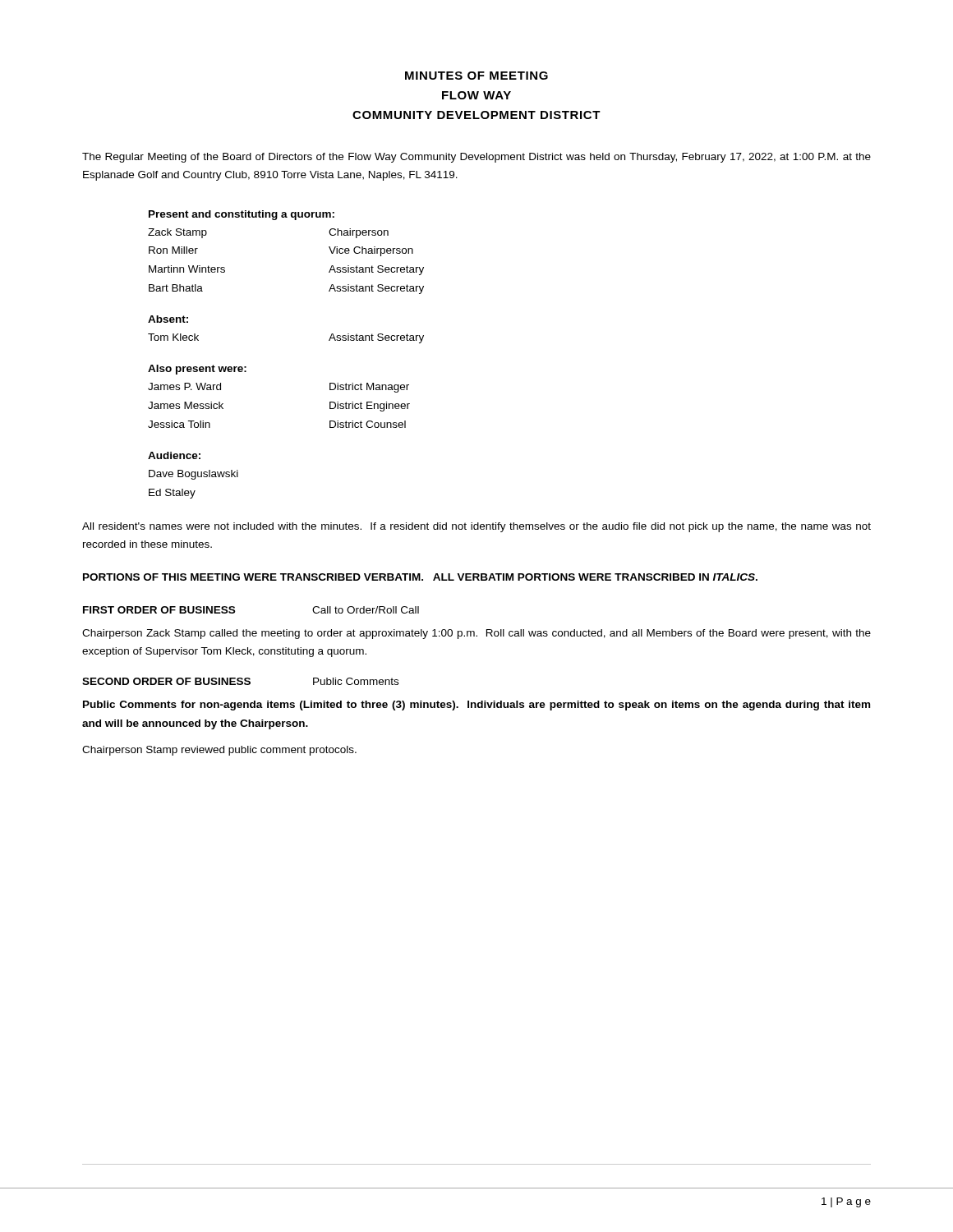Locate the text block starting "Audience: Dave Boguslawski"

[174, 455]
